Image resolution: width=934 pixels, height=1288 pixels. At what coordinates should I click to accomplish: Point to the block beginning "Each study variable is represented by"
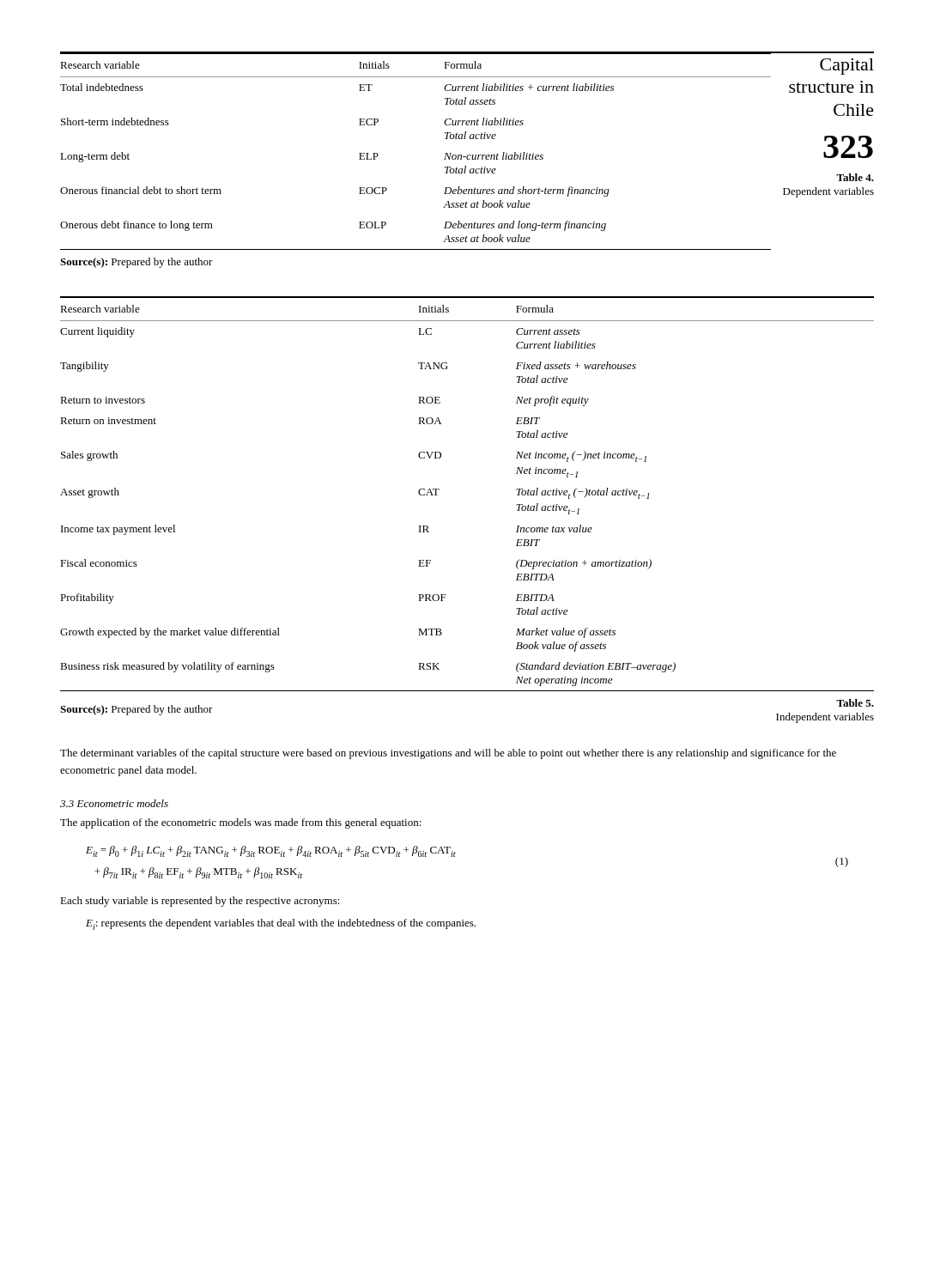point(200,900)
